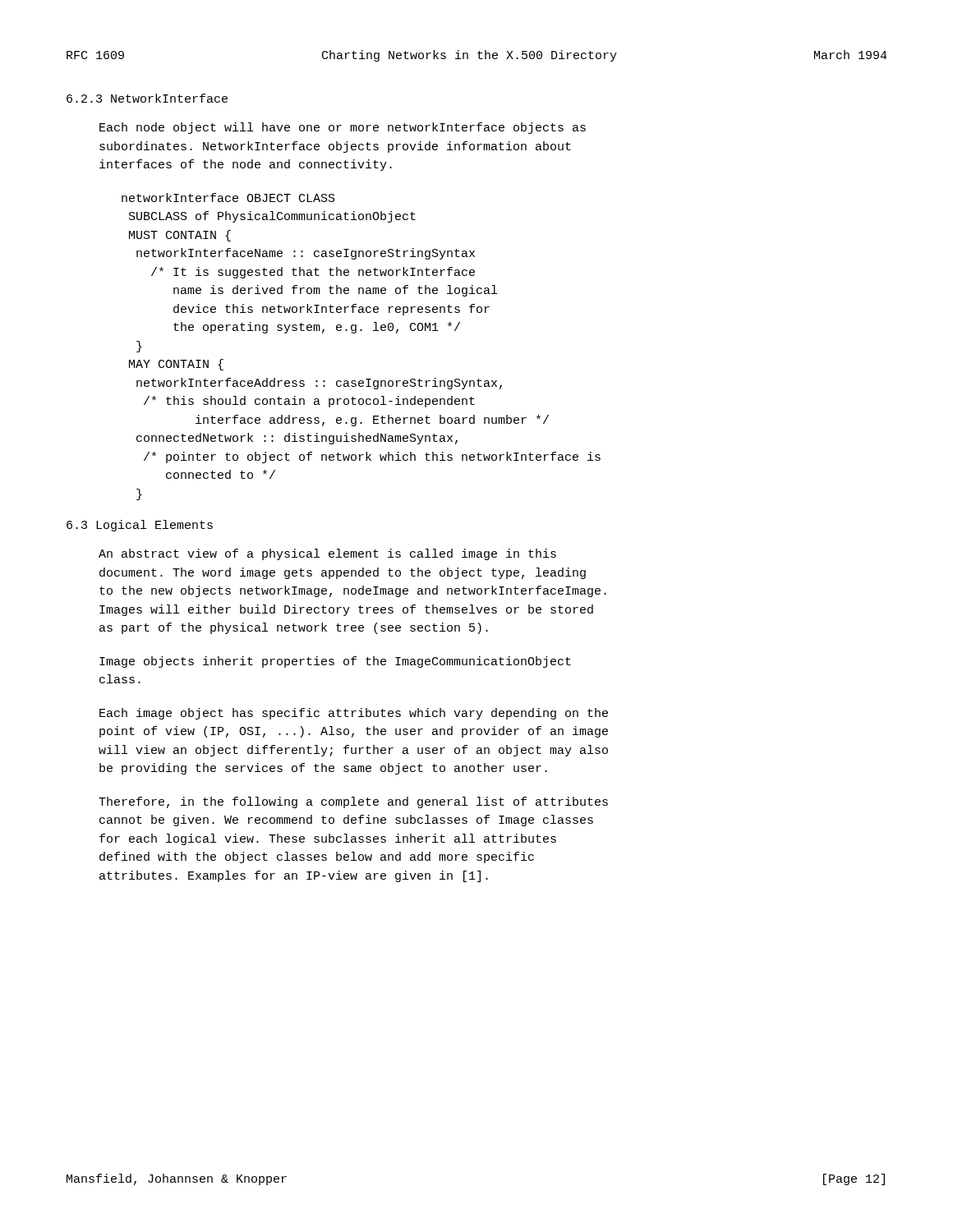The width and height of the screenshot is (953, 1232).
Task: Click where it says "6.3 Logical Elements"
Action: (x=140, y=526)
